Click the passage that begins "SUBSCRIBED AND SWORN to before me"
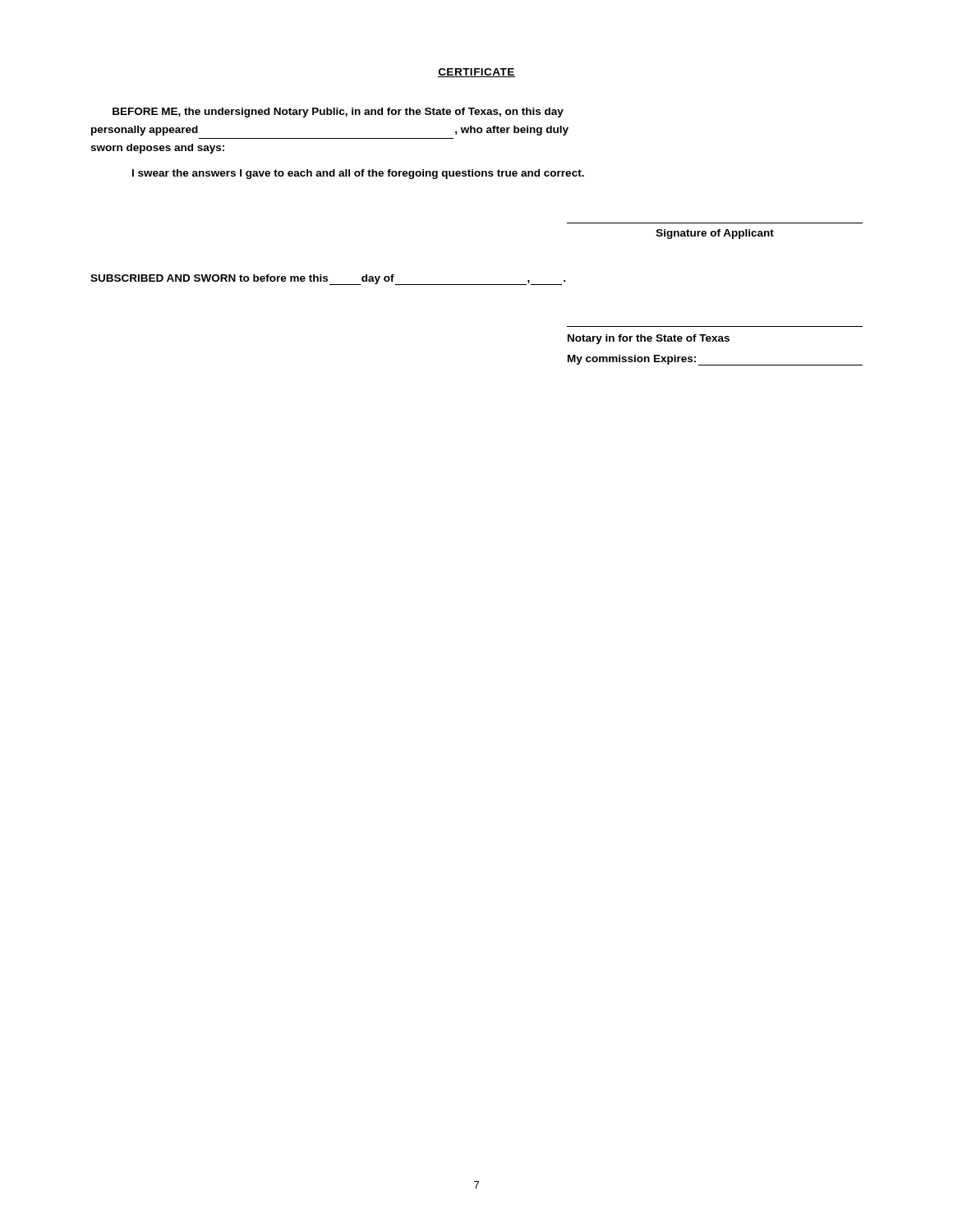The width and height of the screenshot is (953, 1232). coord(328,278)
